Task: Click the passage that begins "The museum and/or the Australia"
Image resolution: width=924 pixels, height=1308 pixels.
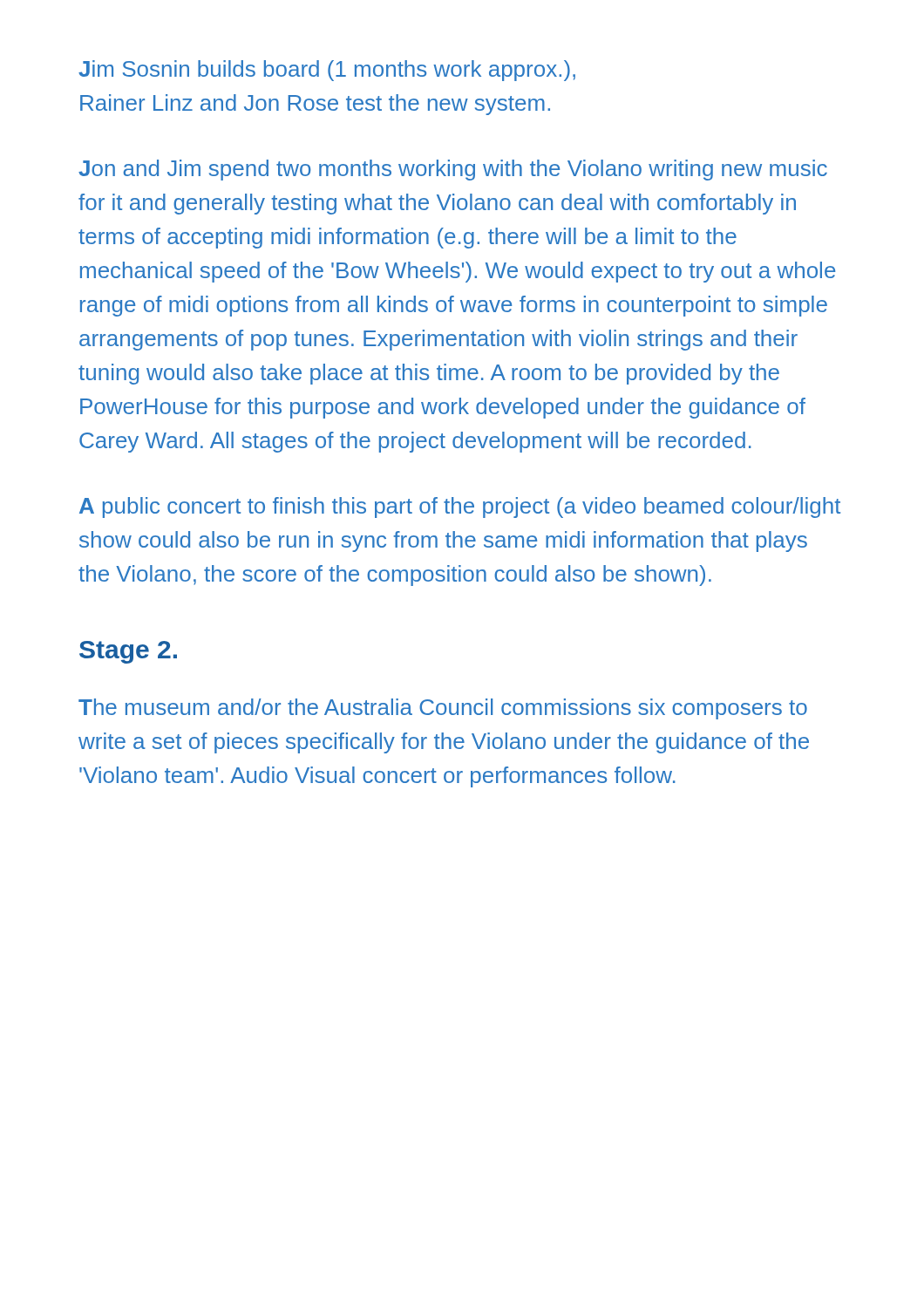Action: coord(444,741)
